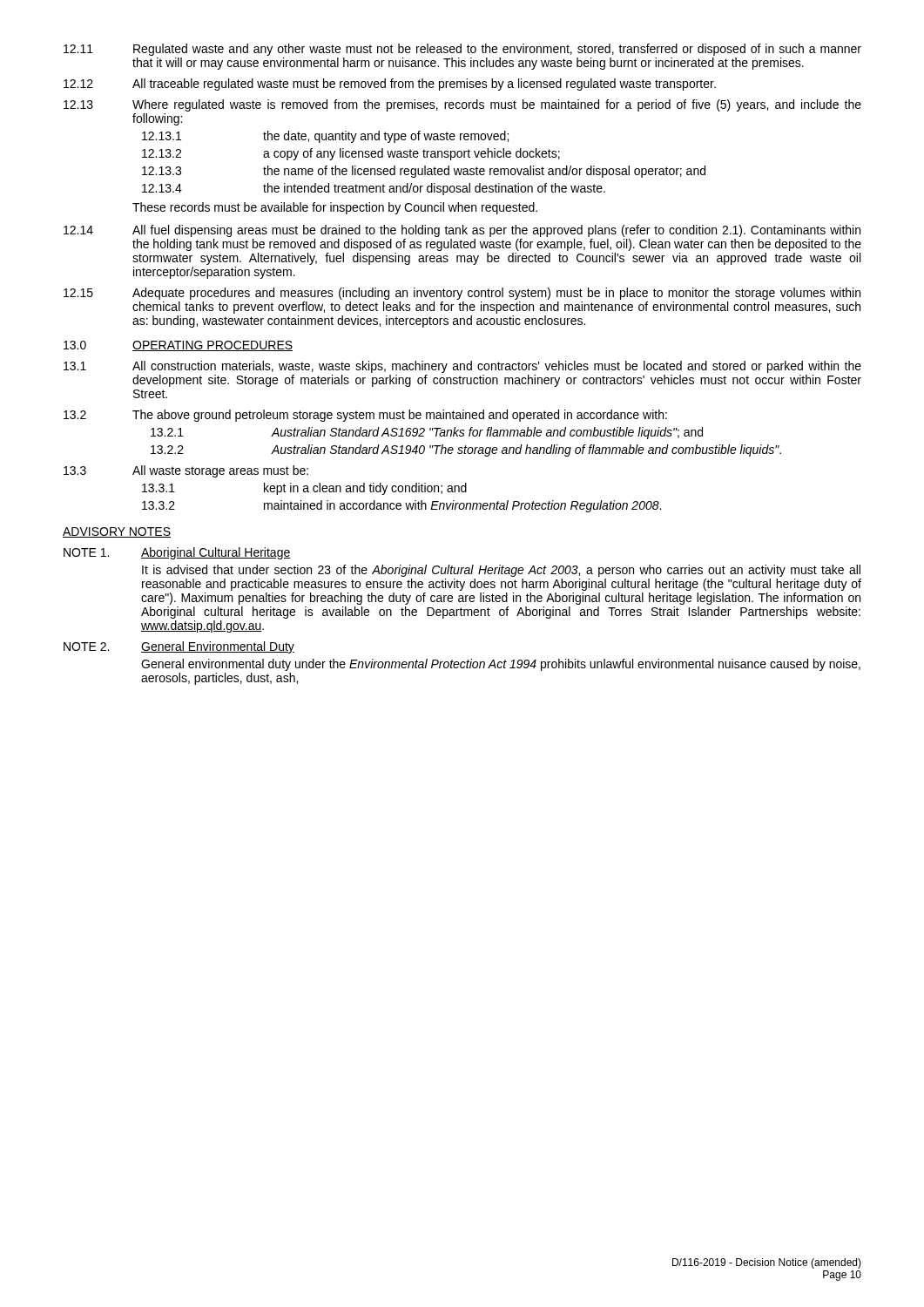924x1307 pixels.
Task: Find the section header that says "ADVISORY NOTES"
Action: tap(117, 531)
